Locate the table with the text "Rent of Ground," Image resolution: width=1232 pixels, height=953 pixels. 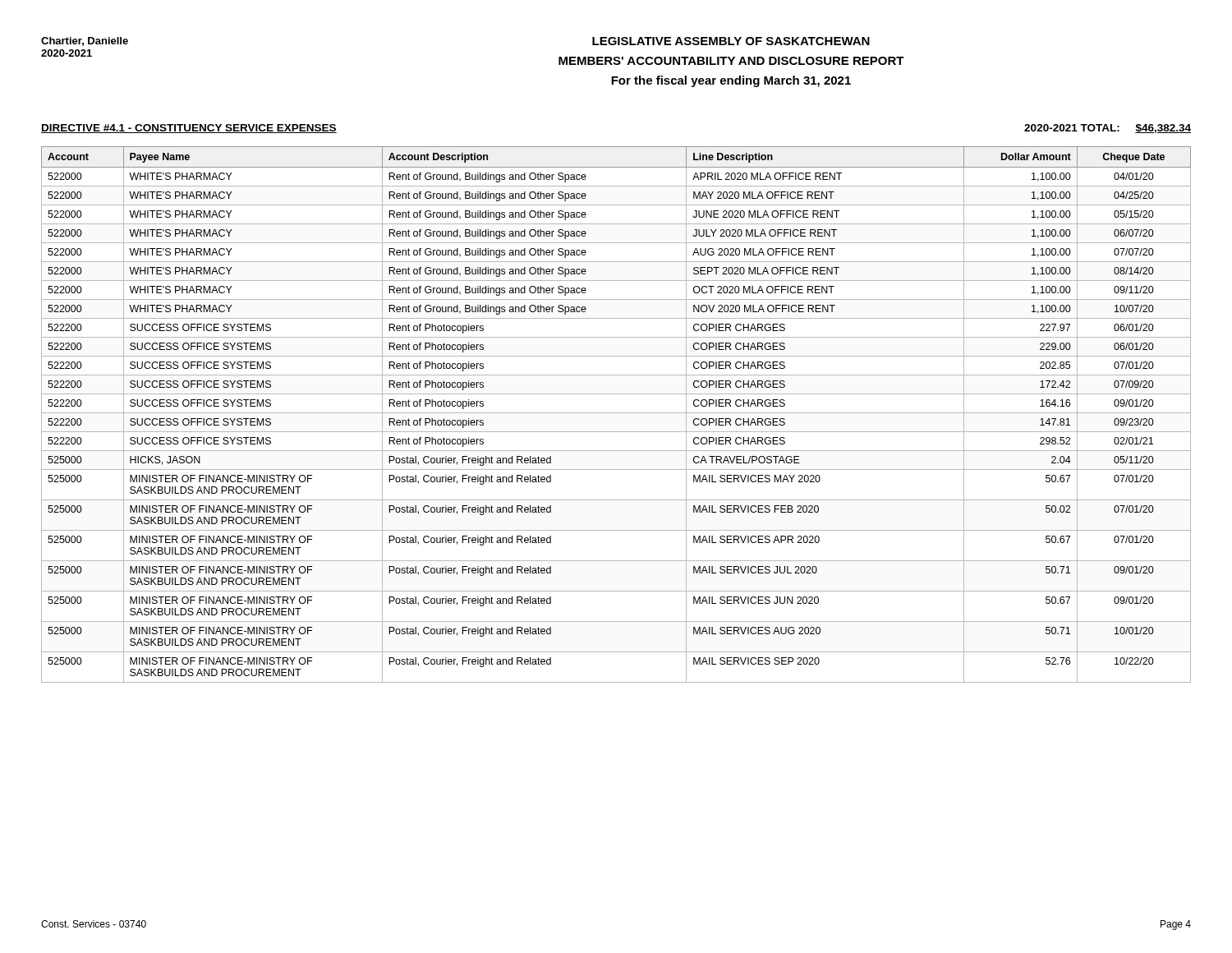[x=616, y=414]
